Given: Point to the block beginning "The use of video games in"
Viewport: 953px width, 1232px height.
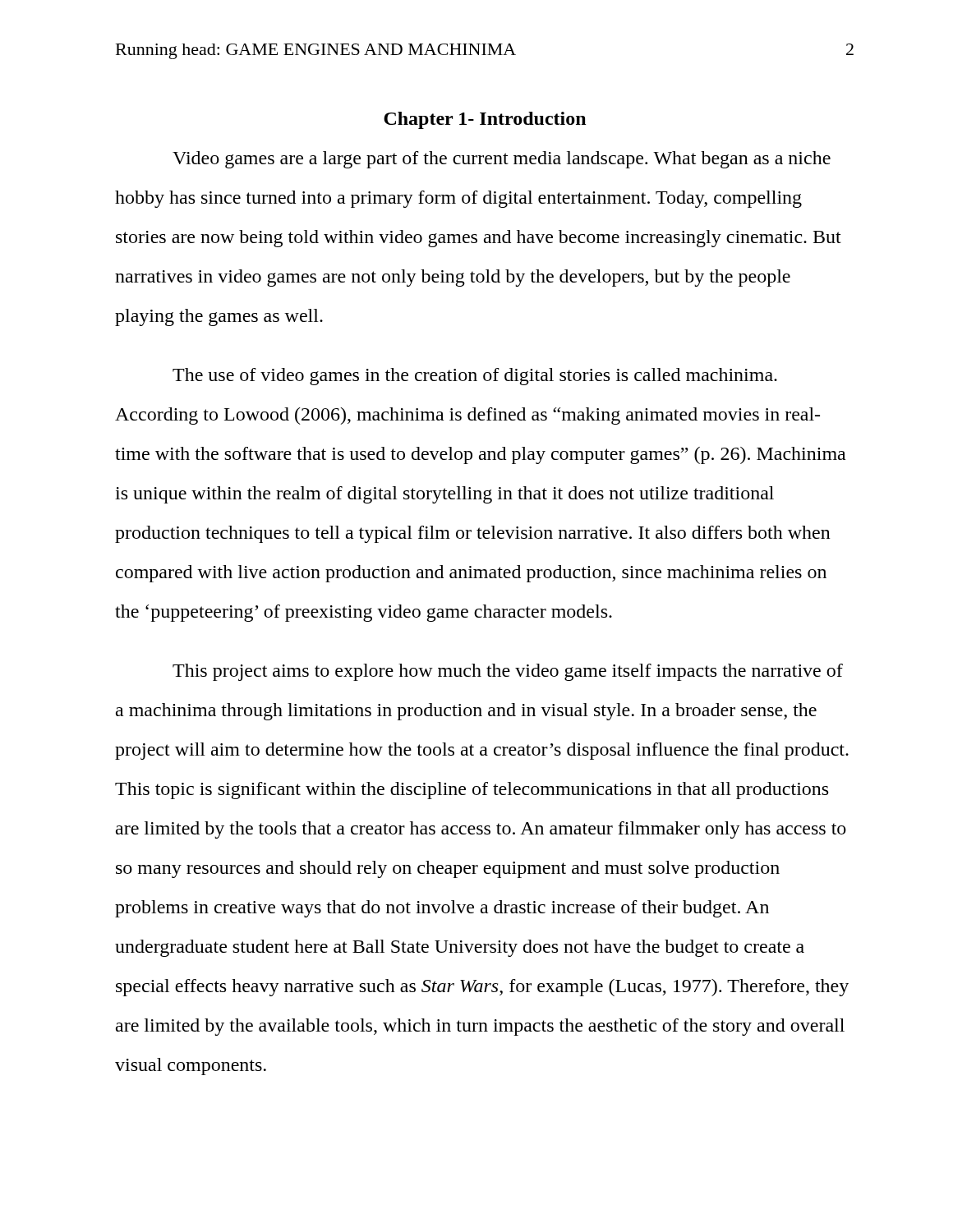Looking at the screenshot, I should (481, 493).
